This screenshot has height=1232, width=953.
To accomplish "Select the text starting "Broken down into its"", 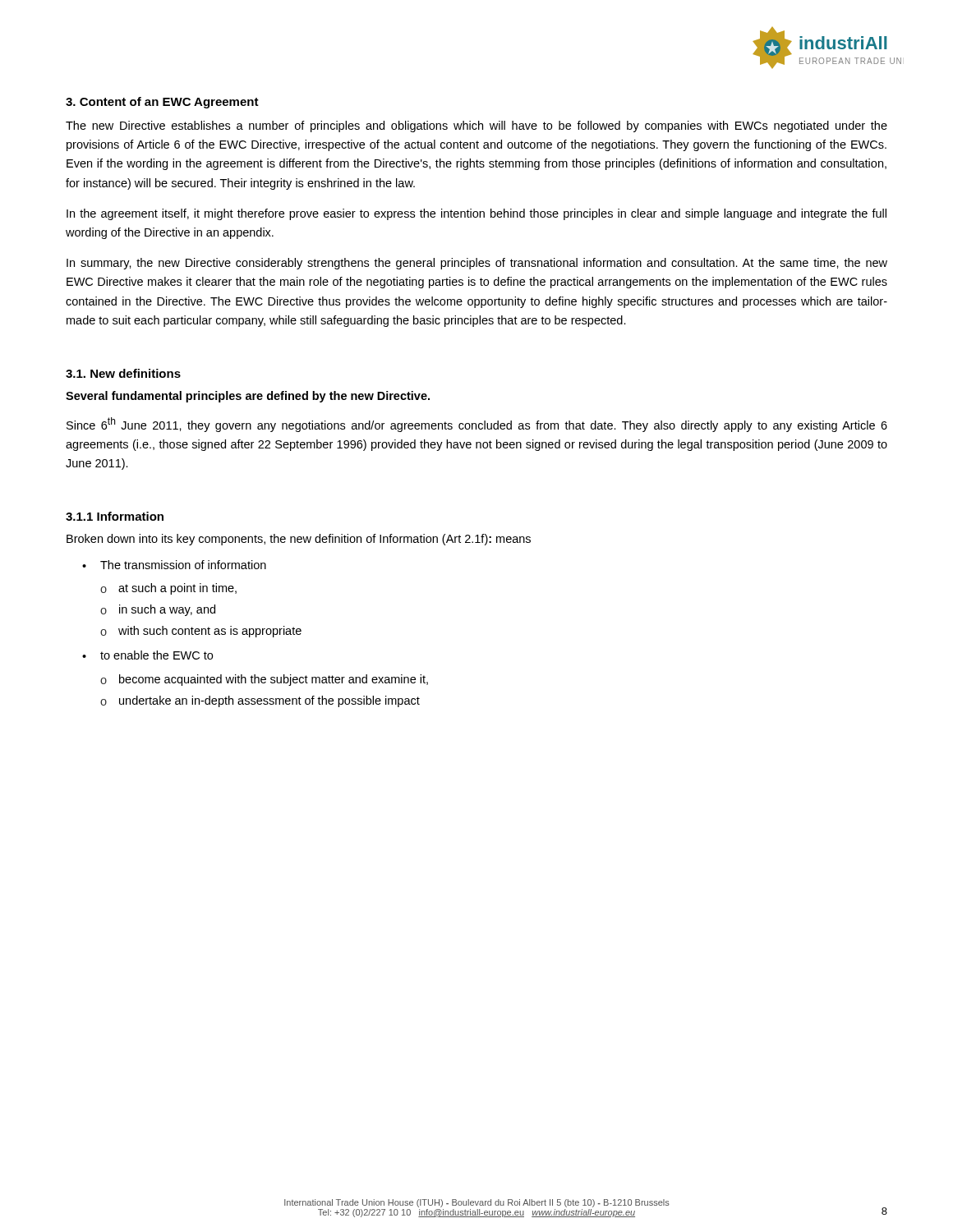I will (298, 539).
